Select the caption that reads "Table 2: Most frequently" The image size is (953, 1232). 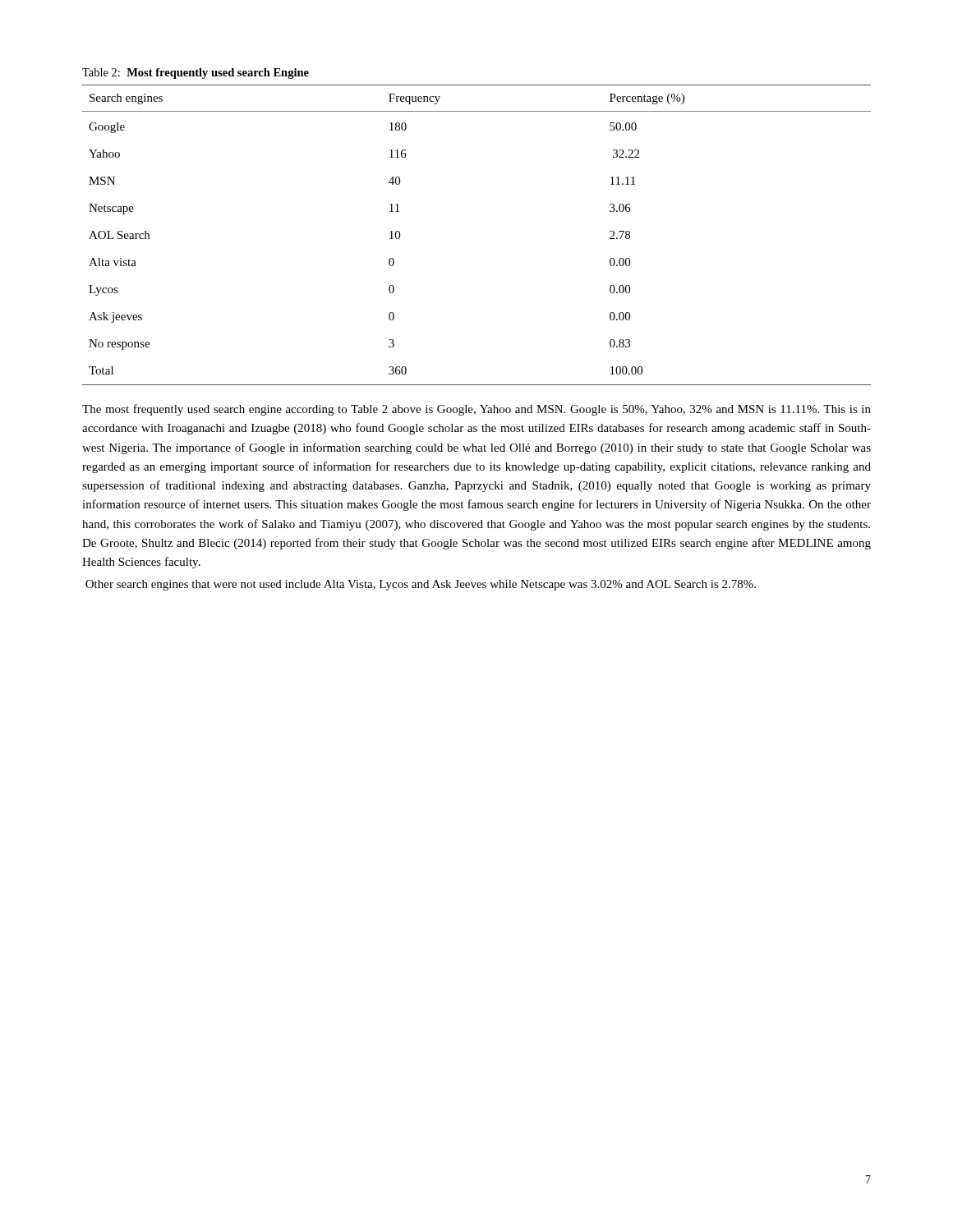click(x=196, y=72)
